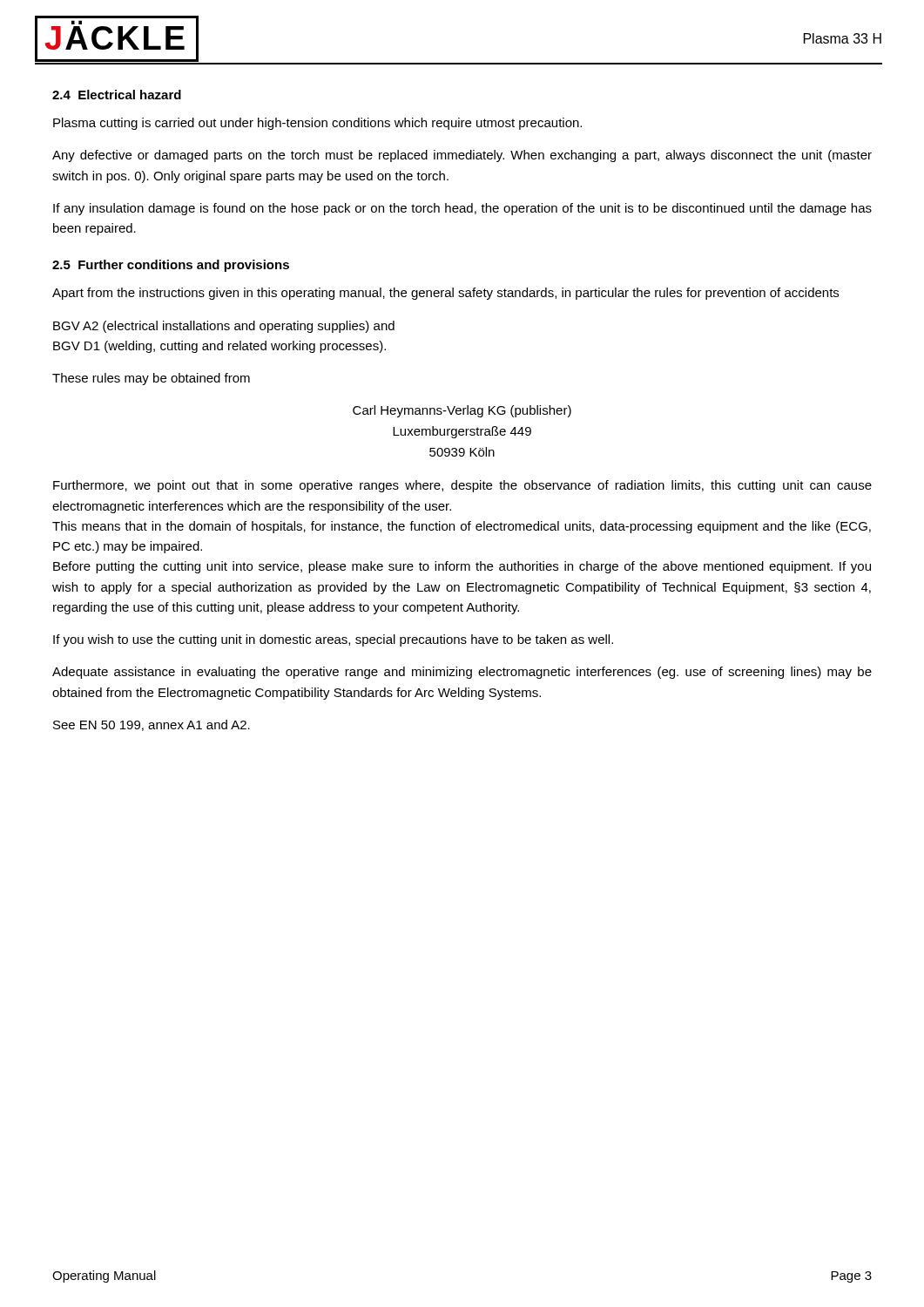Viewport: 924px width, 1307px height.
Task: Select the region starting "Apart from the instructions given"
Action: (x=446, y=293)
